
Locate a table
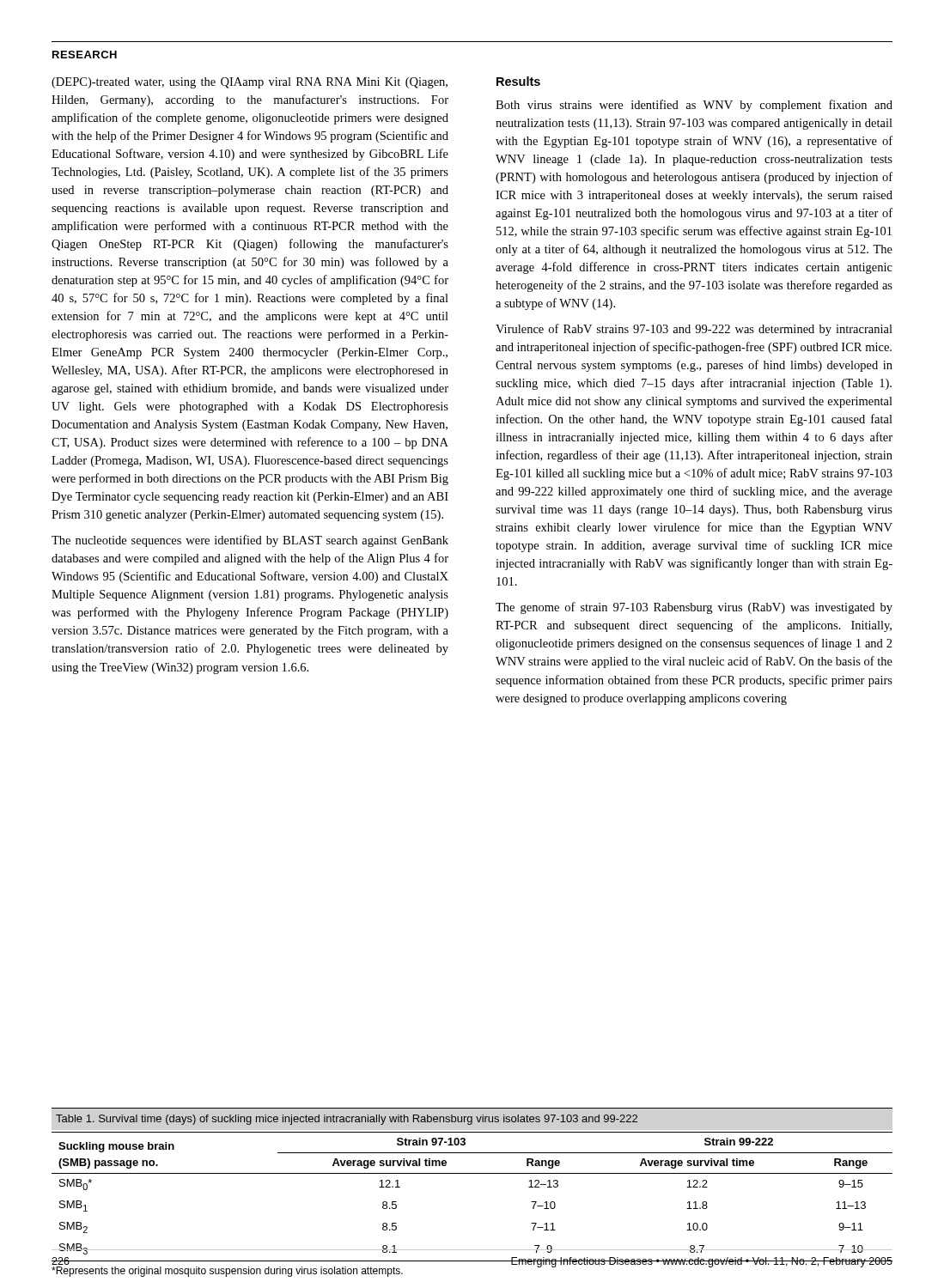pyautogui.click(x=472, y=1196)
